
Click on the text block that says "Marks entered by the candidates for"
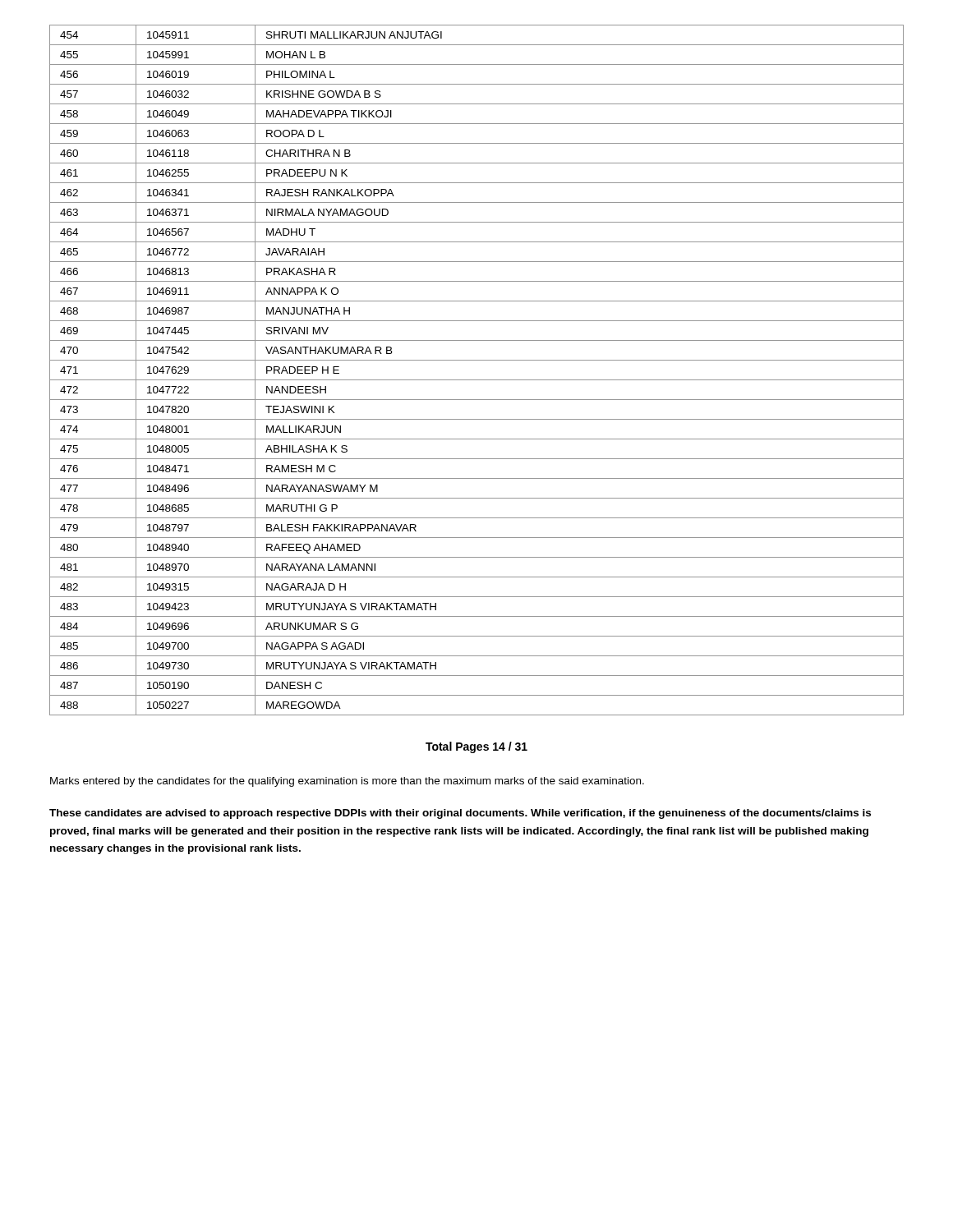pos(347,781)
